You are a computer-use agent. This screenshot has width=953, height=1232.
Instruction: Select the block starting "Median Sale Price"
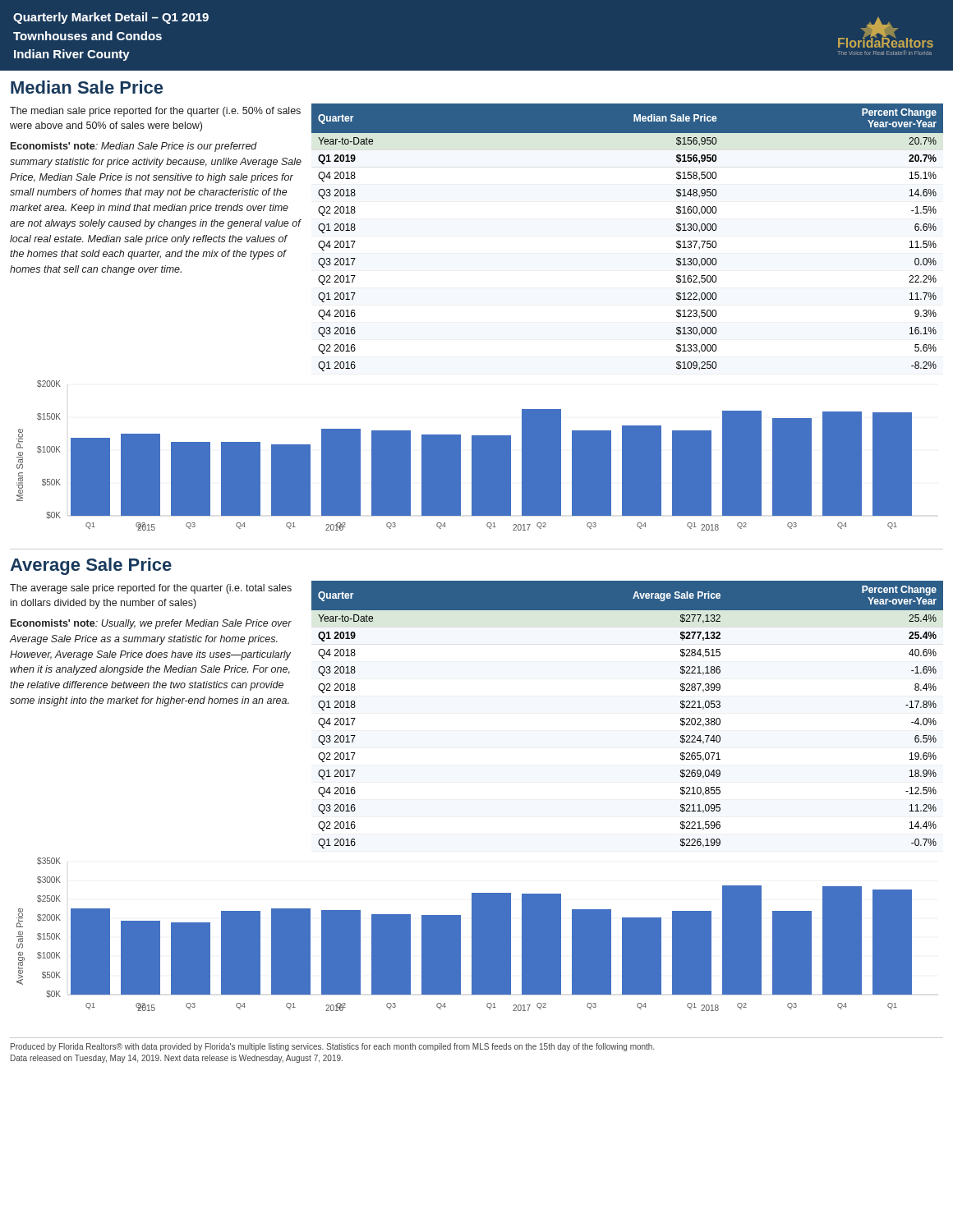[87, 87]
